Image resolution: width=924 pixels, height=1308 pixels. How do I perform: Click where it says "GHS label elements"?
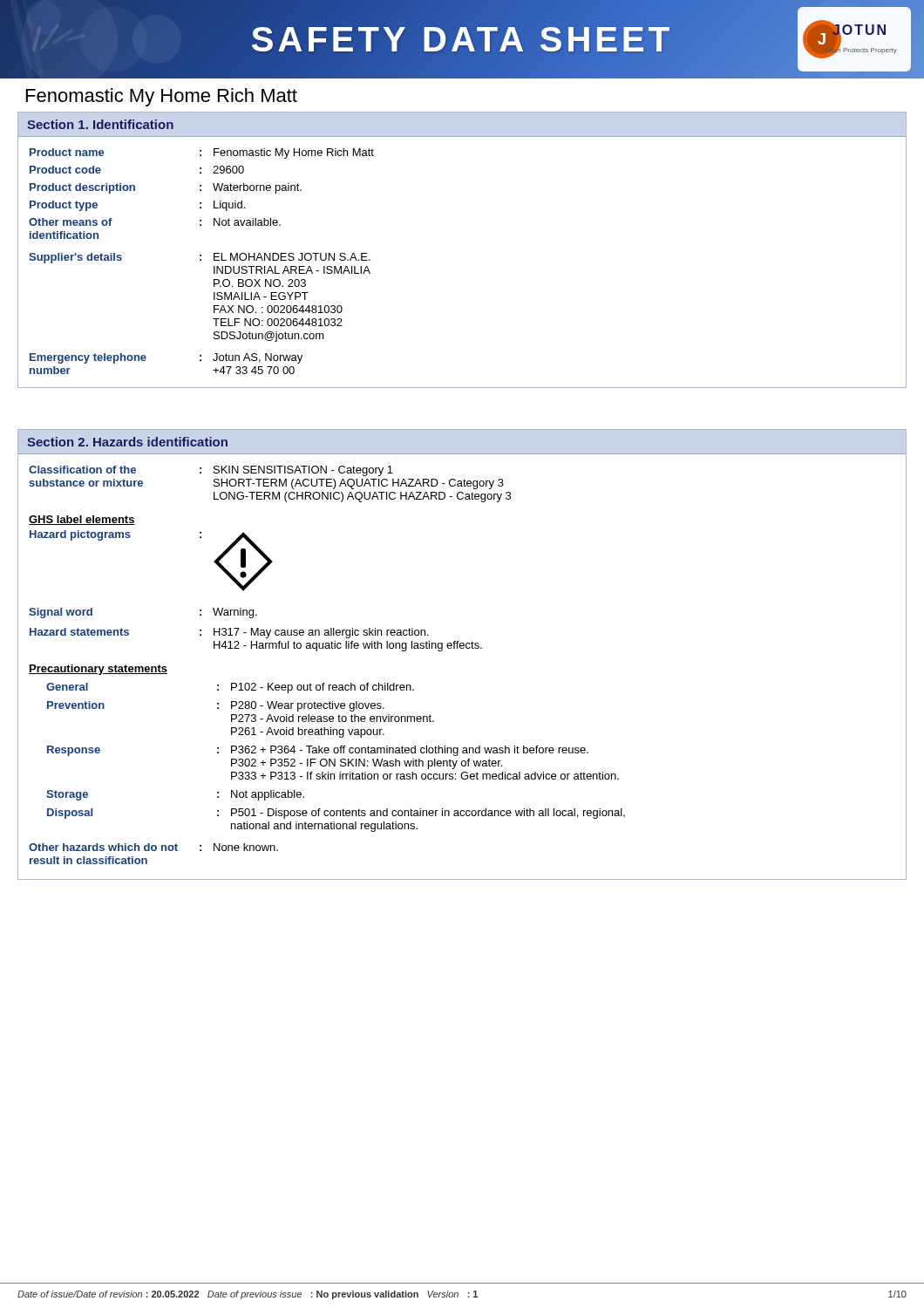click(82, 519)
